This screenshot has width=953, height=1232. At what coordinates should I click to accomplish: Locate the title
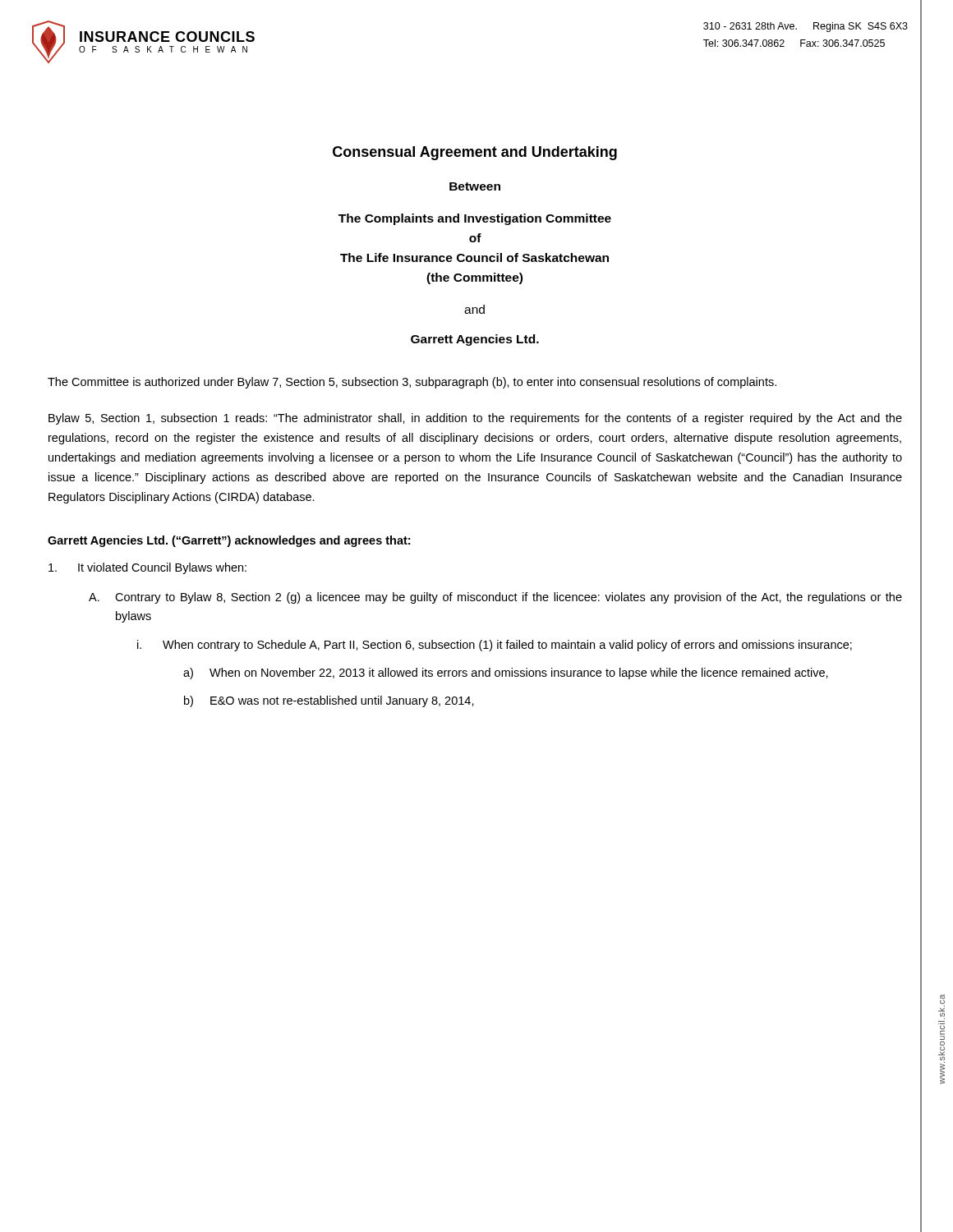[475, 152]
